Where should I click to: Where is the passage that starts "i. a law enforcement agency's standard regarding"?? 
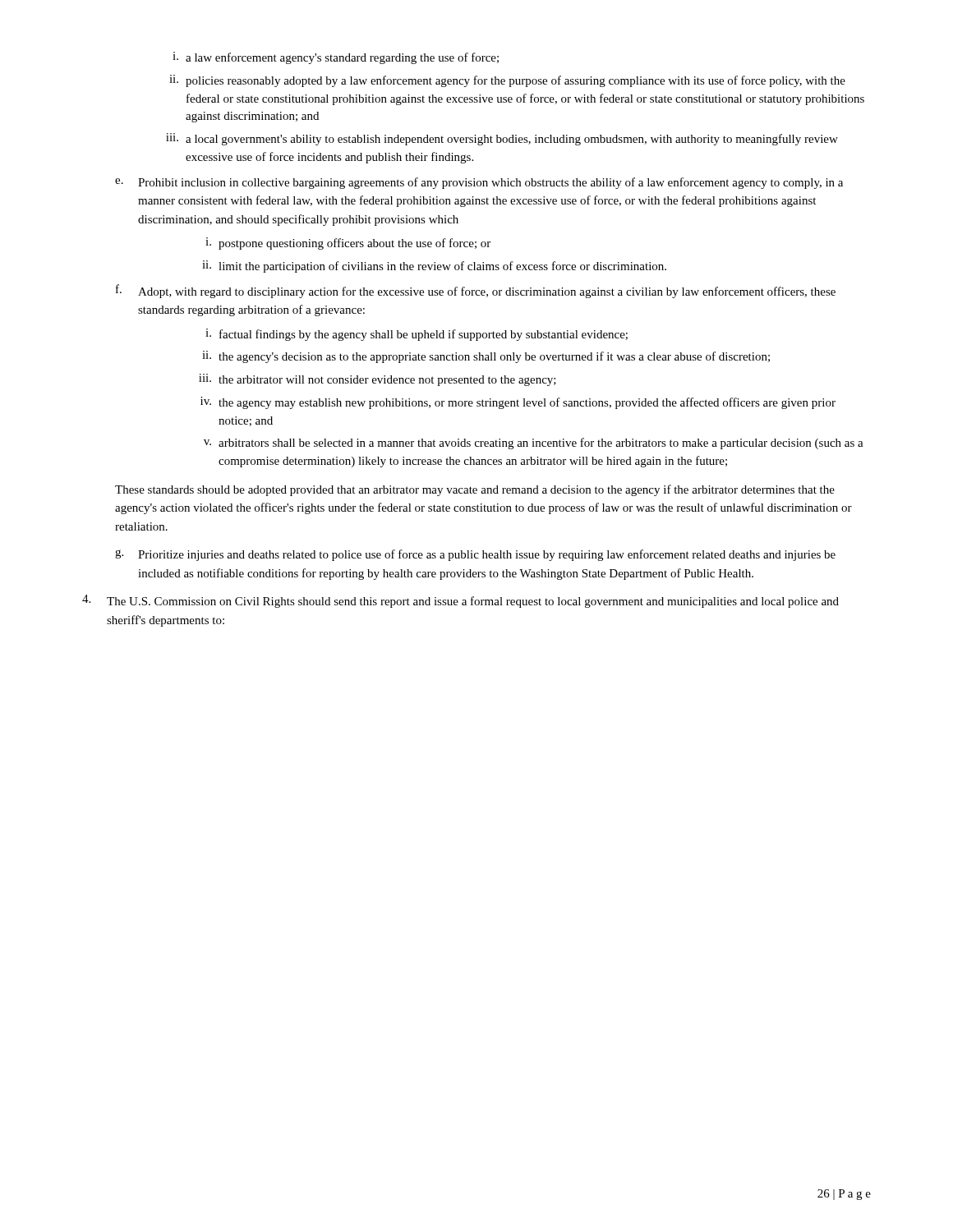coord(509,58)
